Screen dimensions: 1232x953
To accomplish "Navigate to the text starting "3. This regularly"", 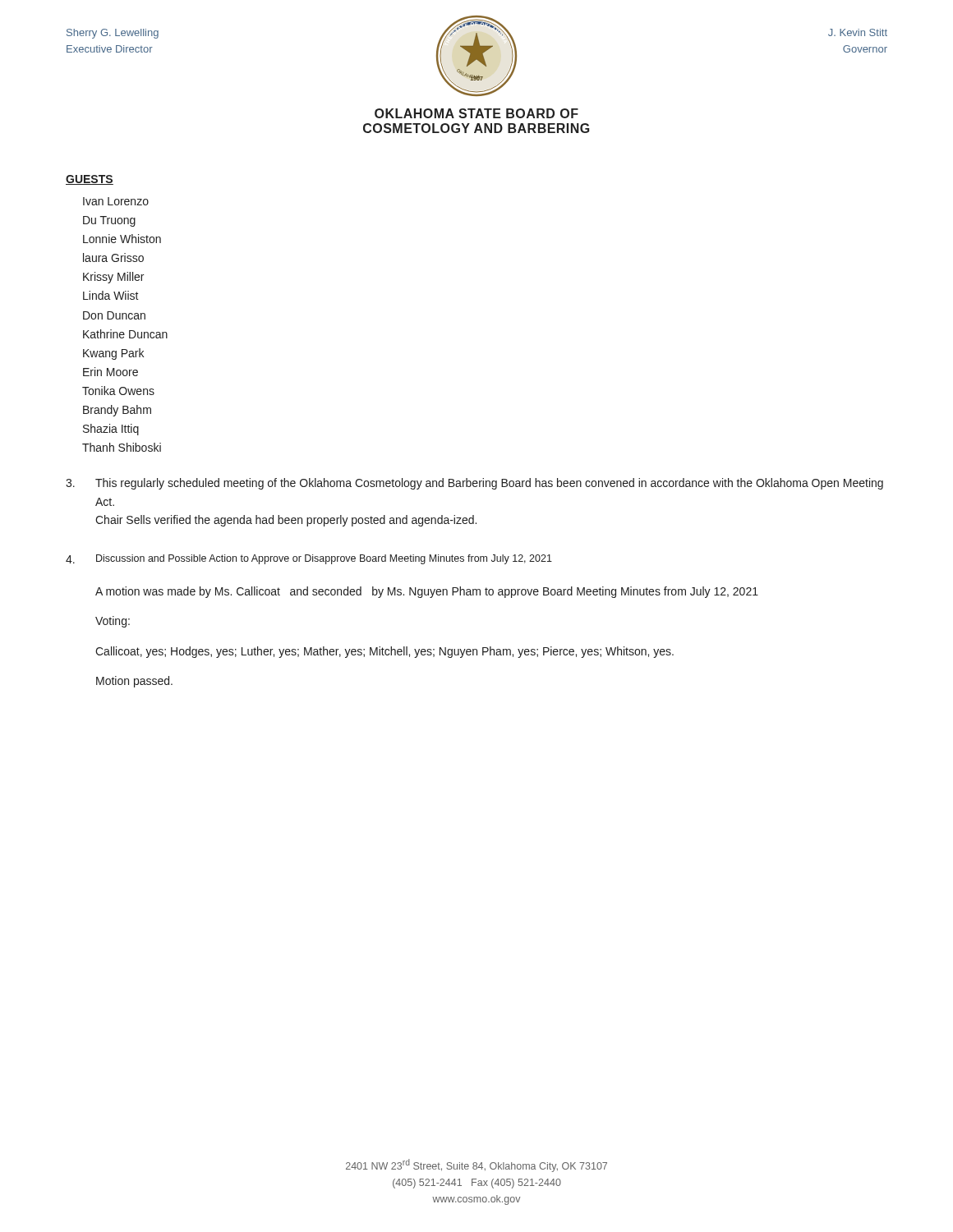I will pos(474,484).
